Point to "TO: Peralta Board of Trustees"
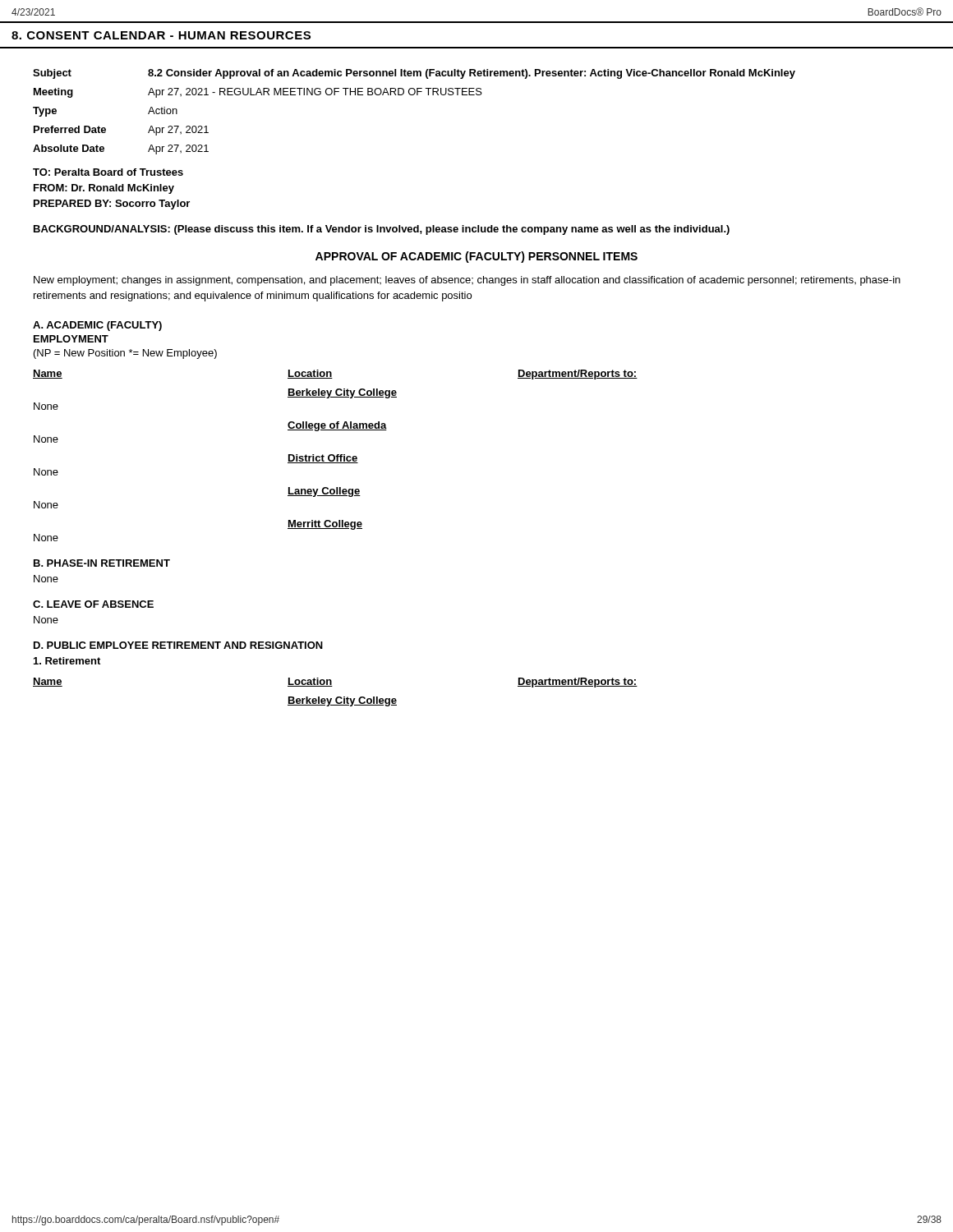953x1232 pixels. click(108, 172)
